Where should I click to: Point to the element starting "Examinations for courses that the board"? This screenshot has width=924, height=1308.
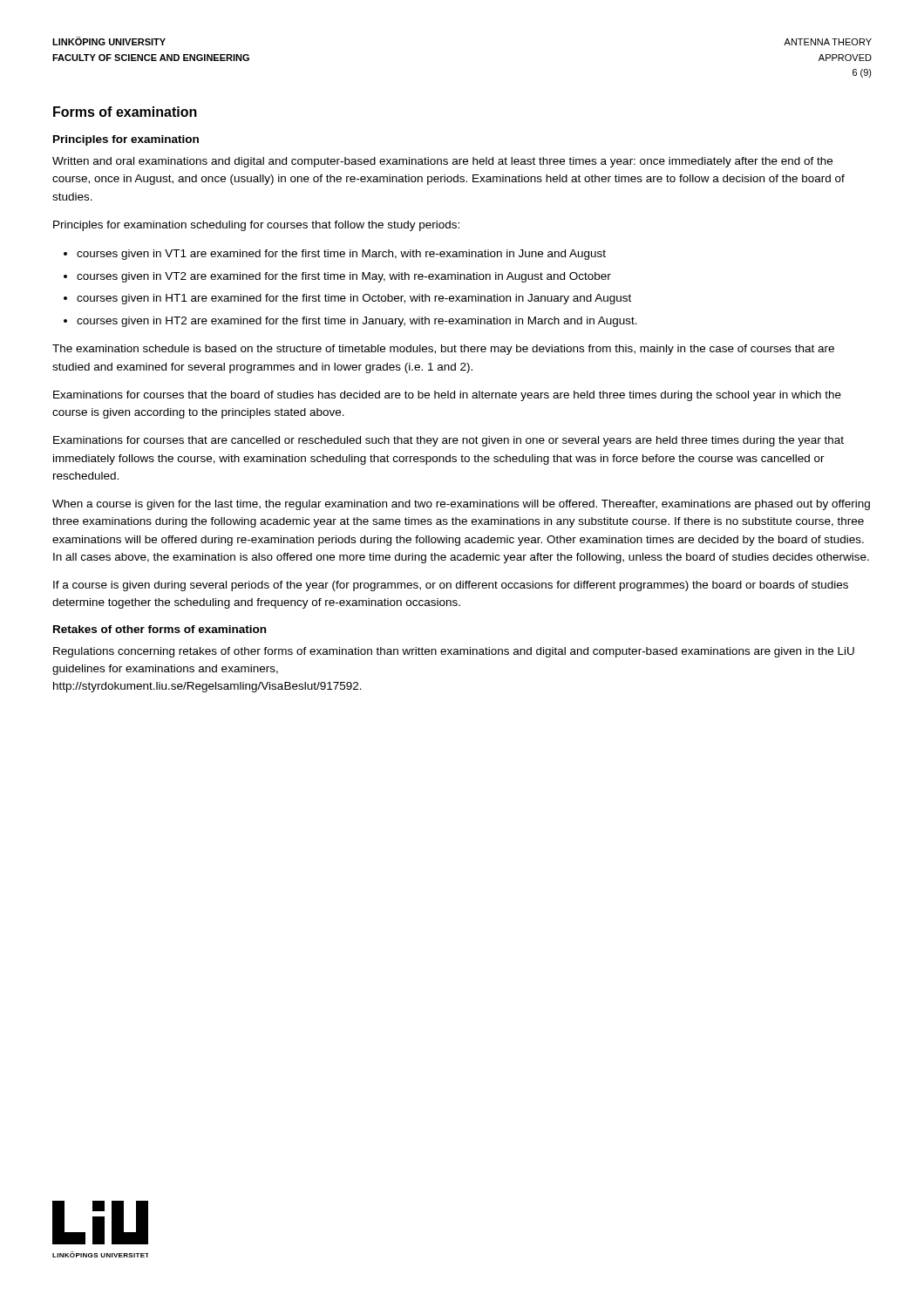[462, 404]
